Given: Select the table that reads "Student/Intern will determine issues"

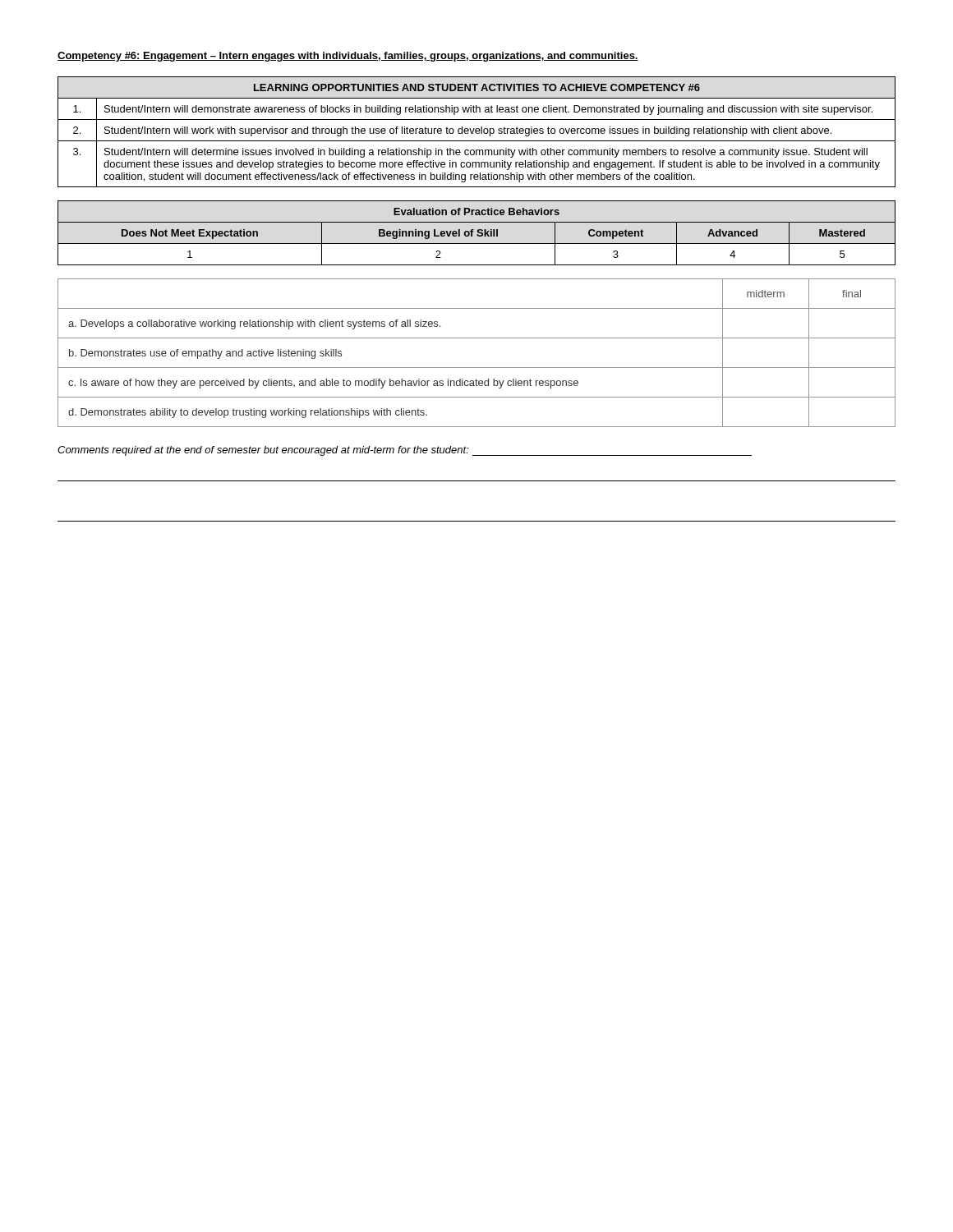Looking at the screenshot, I should click(x=476, y=132).
